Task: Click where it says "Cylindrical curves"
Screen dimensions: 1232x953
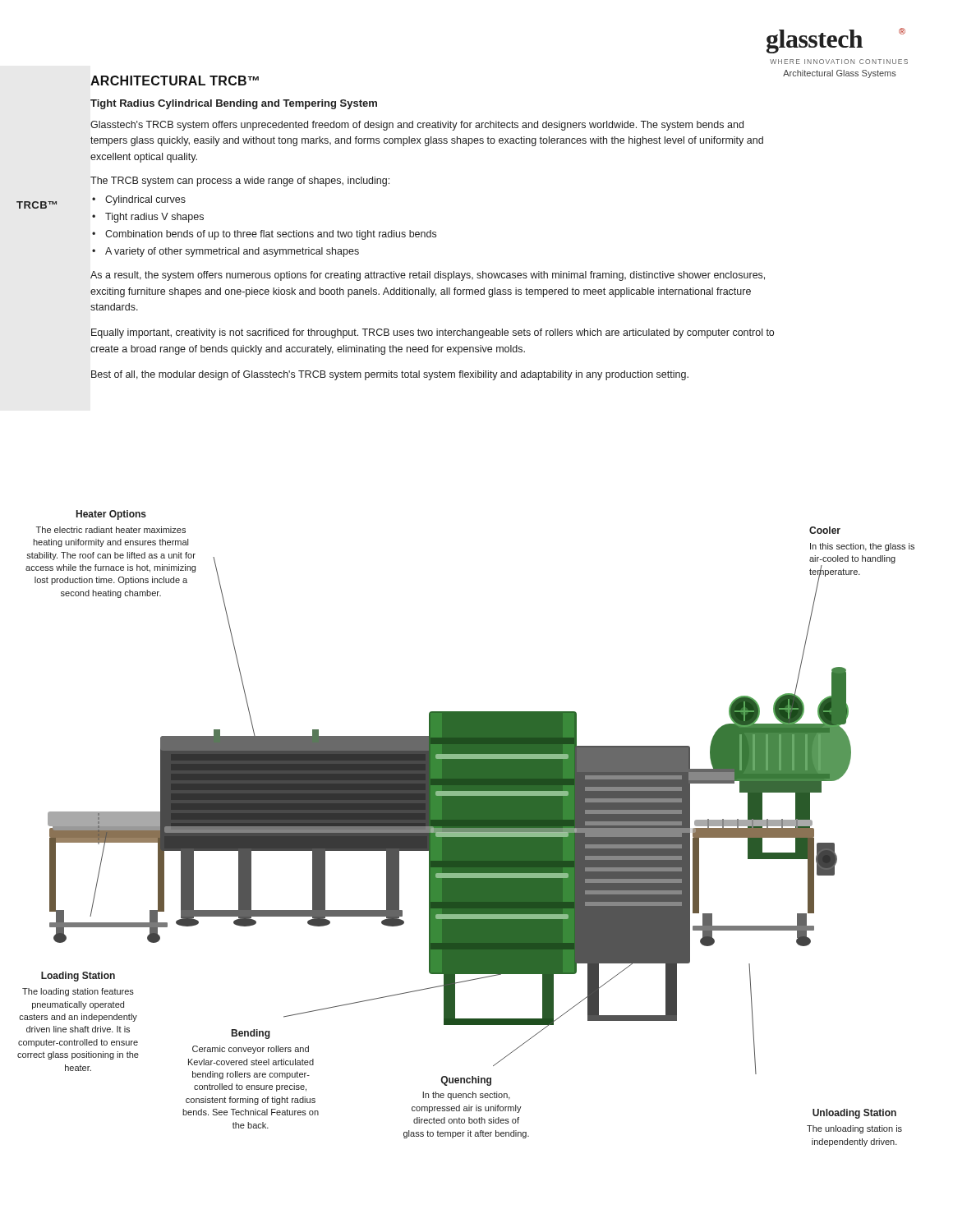Action: 145,200
